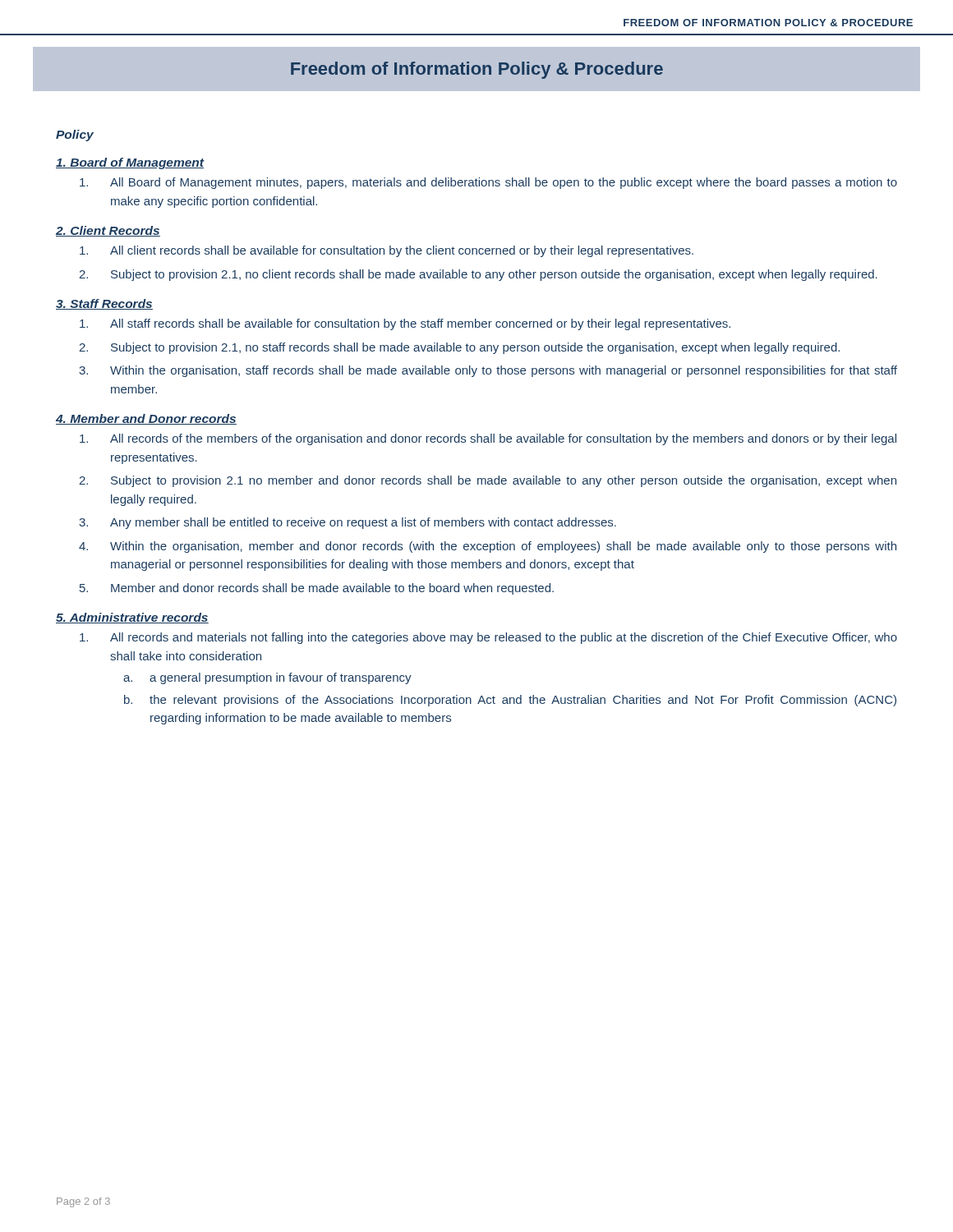Click where it says "5. Administrative records"
The width and height of the screenshot is (953, 1232).
[132, 617]
